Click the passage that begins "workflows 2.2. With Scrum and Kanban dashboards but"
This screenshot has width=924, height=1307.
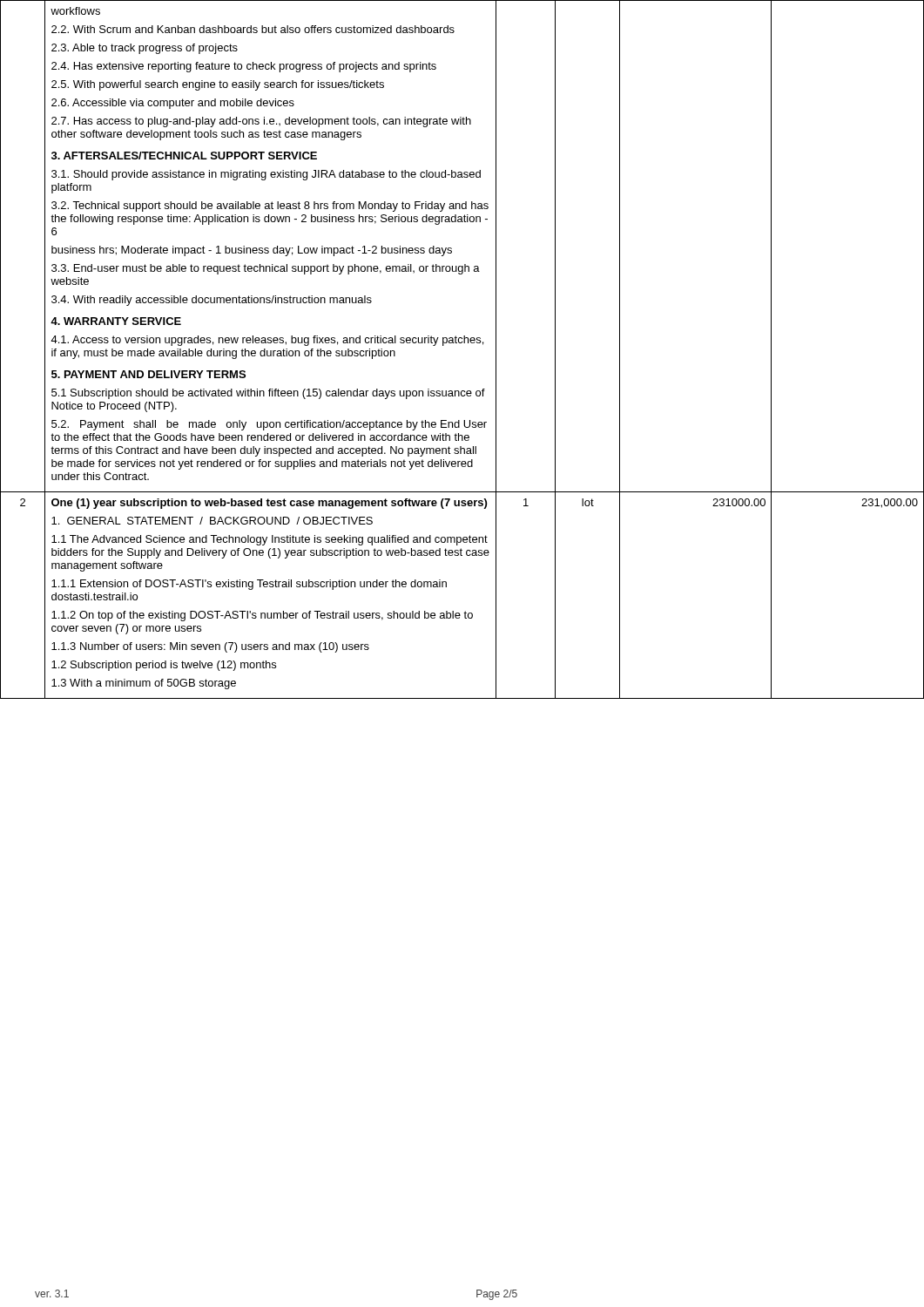click(271, 243)
